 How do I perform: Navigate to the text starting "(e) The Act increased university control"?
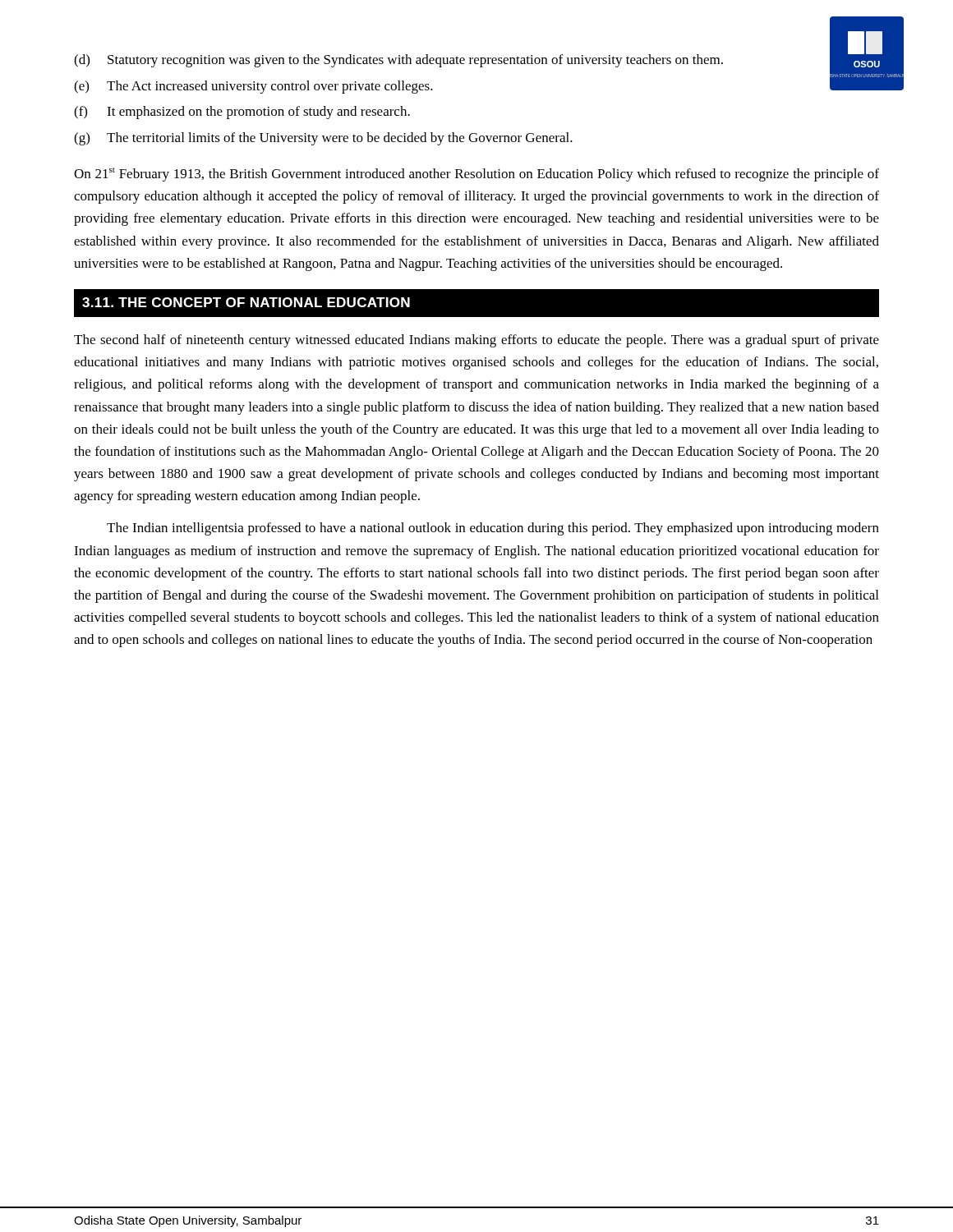(254, 84)
